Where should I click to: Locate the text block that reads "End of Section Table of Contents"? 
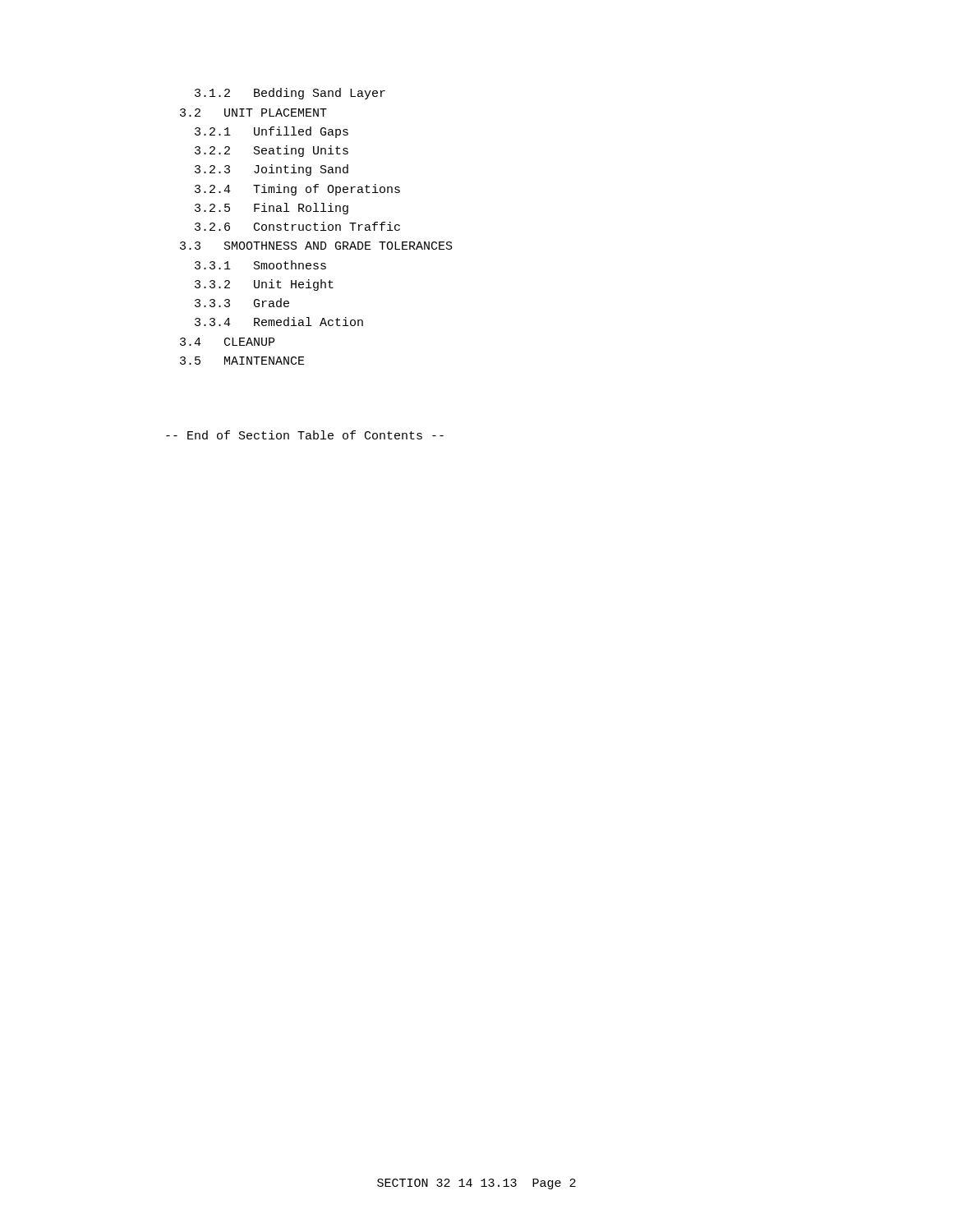coord(305,436)
